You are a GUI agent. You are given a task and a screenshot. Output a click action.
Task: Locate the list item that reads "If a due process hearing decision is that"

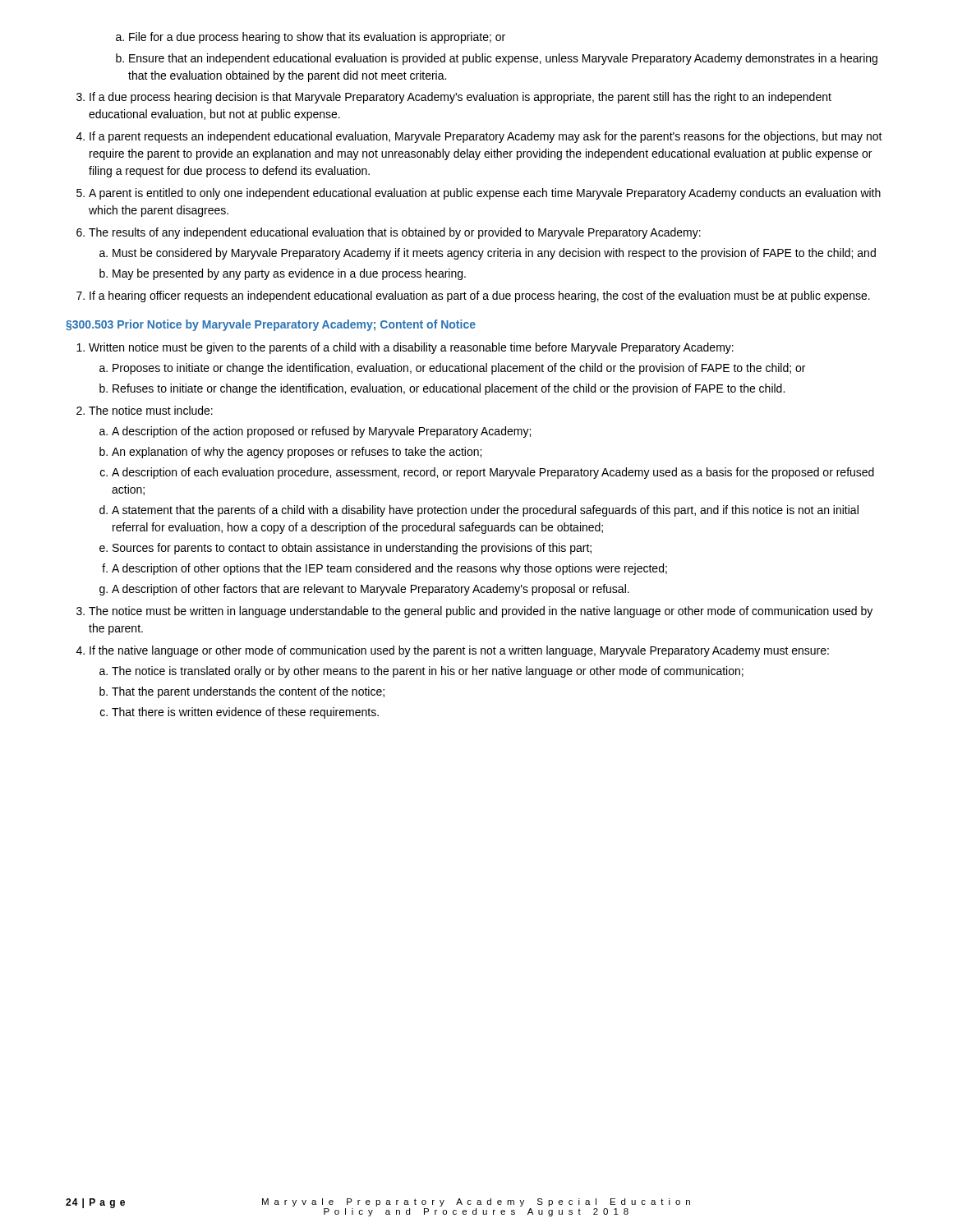476,106
